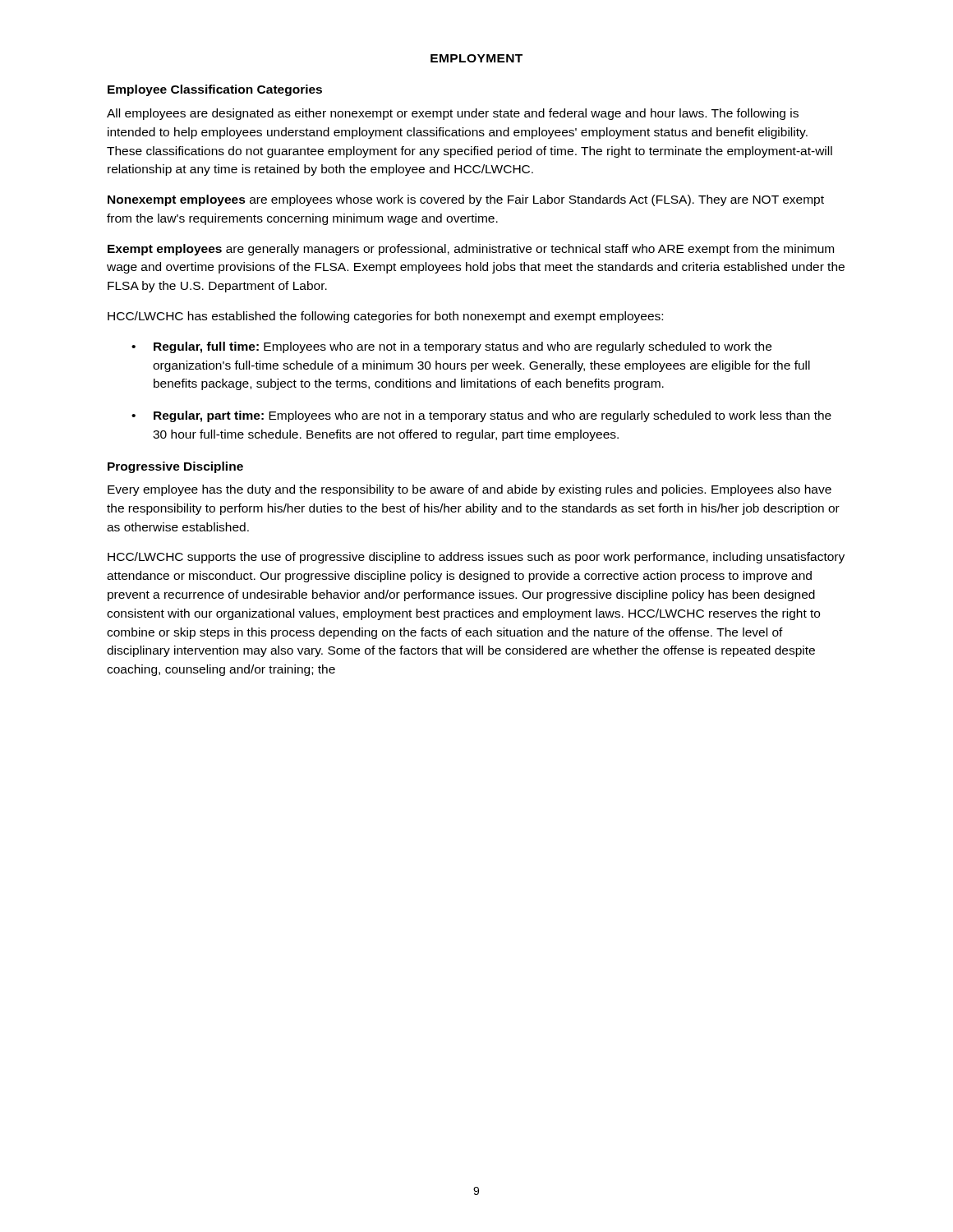The image size is (953, 1232).
Task: Point to the region starting "Every employee has"
Action: click(473, 508)
